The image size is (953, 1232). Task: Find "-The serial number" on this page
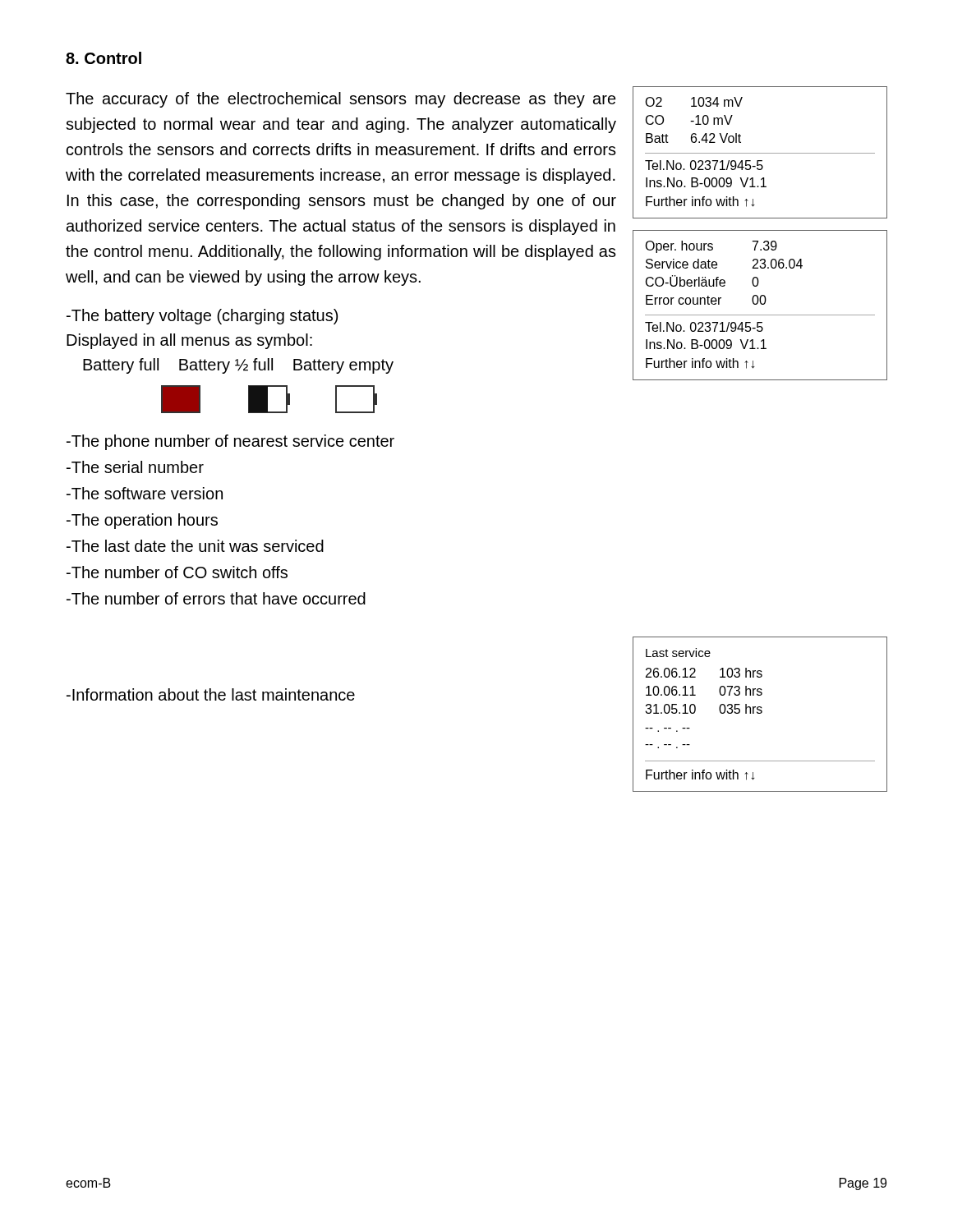tap(135, 467)
